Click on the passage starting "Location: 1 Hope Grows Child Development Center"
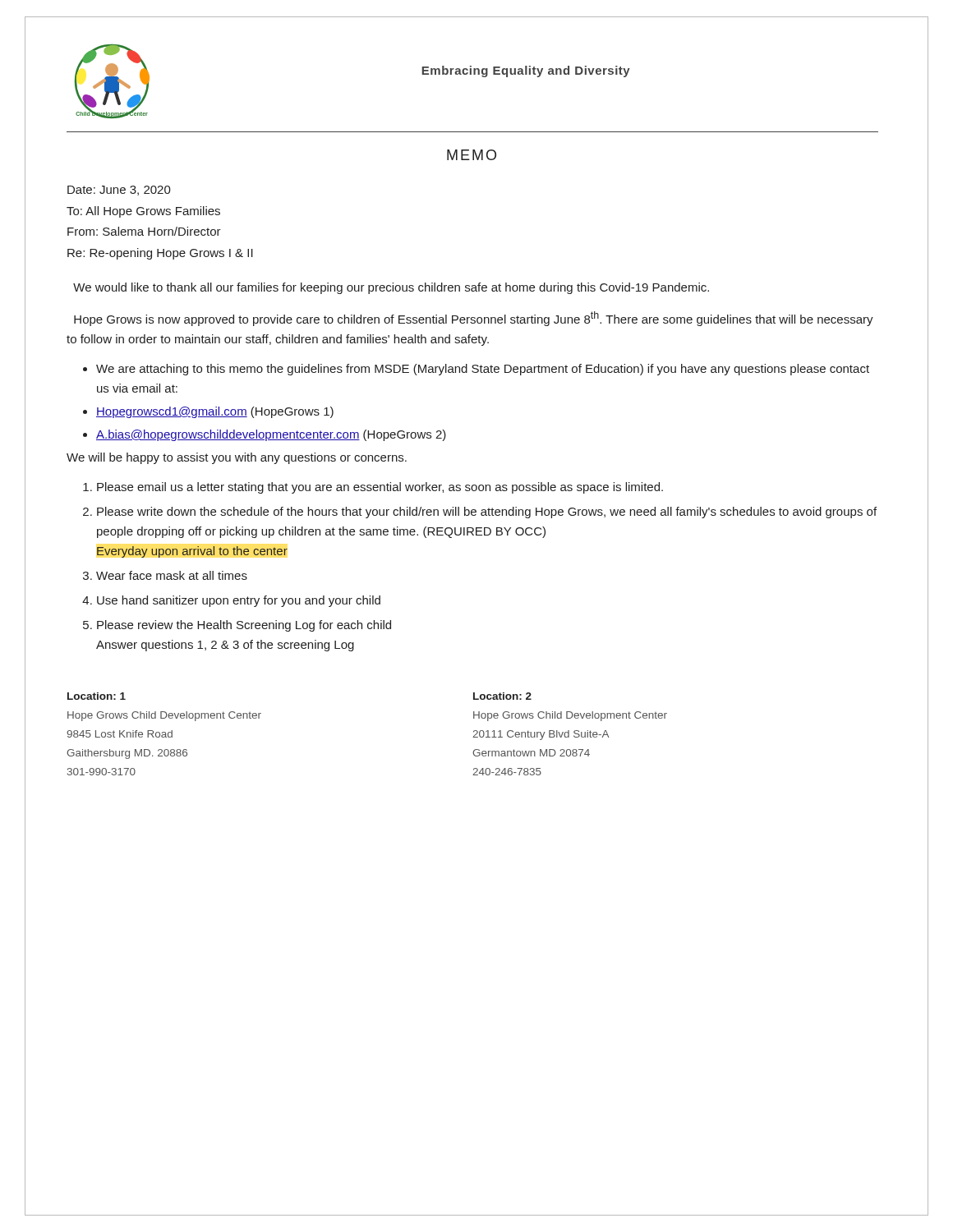953x1232 pixels. 164,734
